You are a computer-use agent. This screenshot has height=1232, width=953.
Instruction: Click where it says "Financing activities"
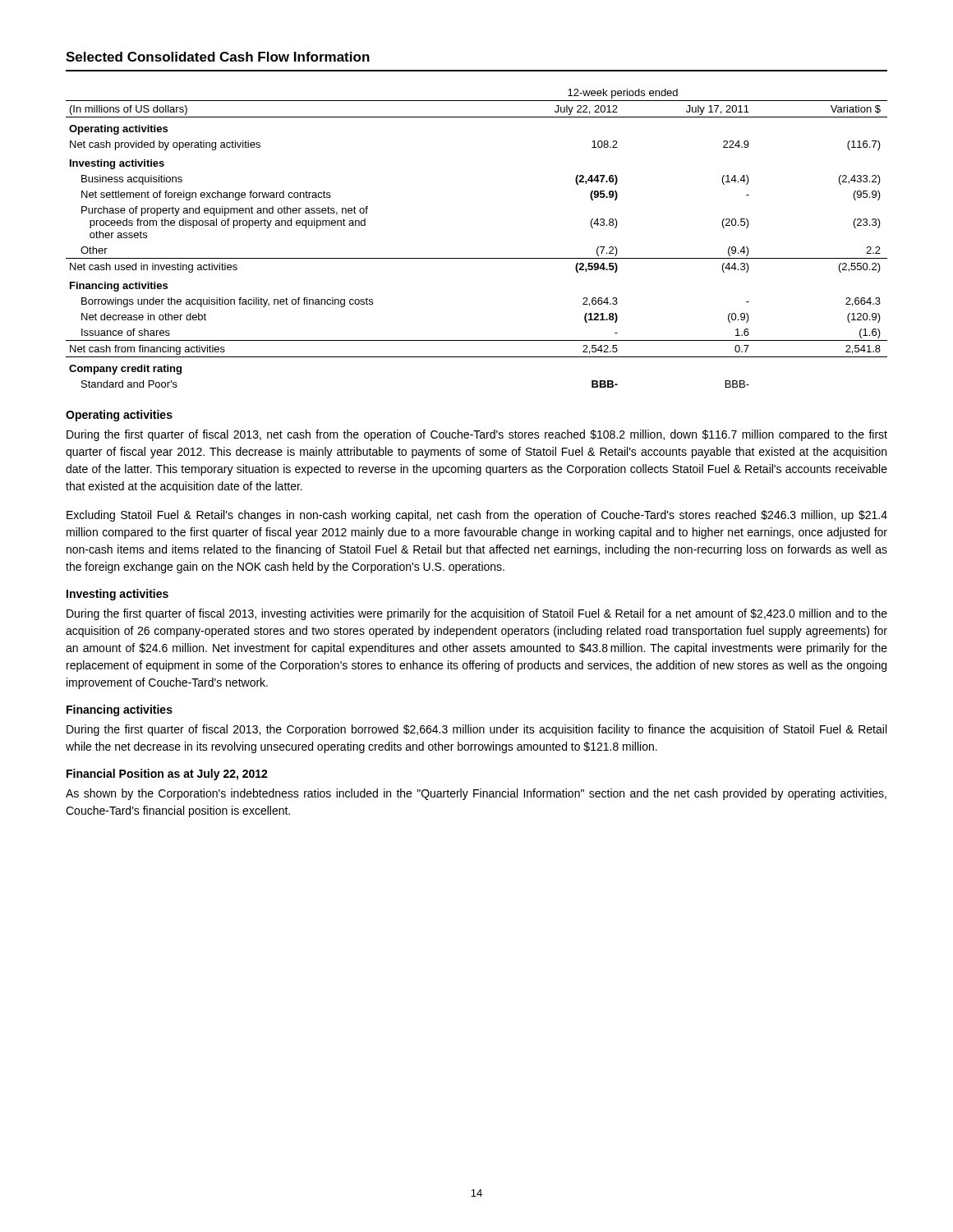coord(119,710)
